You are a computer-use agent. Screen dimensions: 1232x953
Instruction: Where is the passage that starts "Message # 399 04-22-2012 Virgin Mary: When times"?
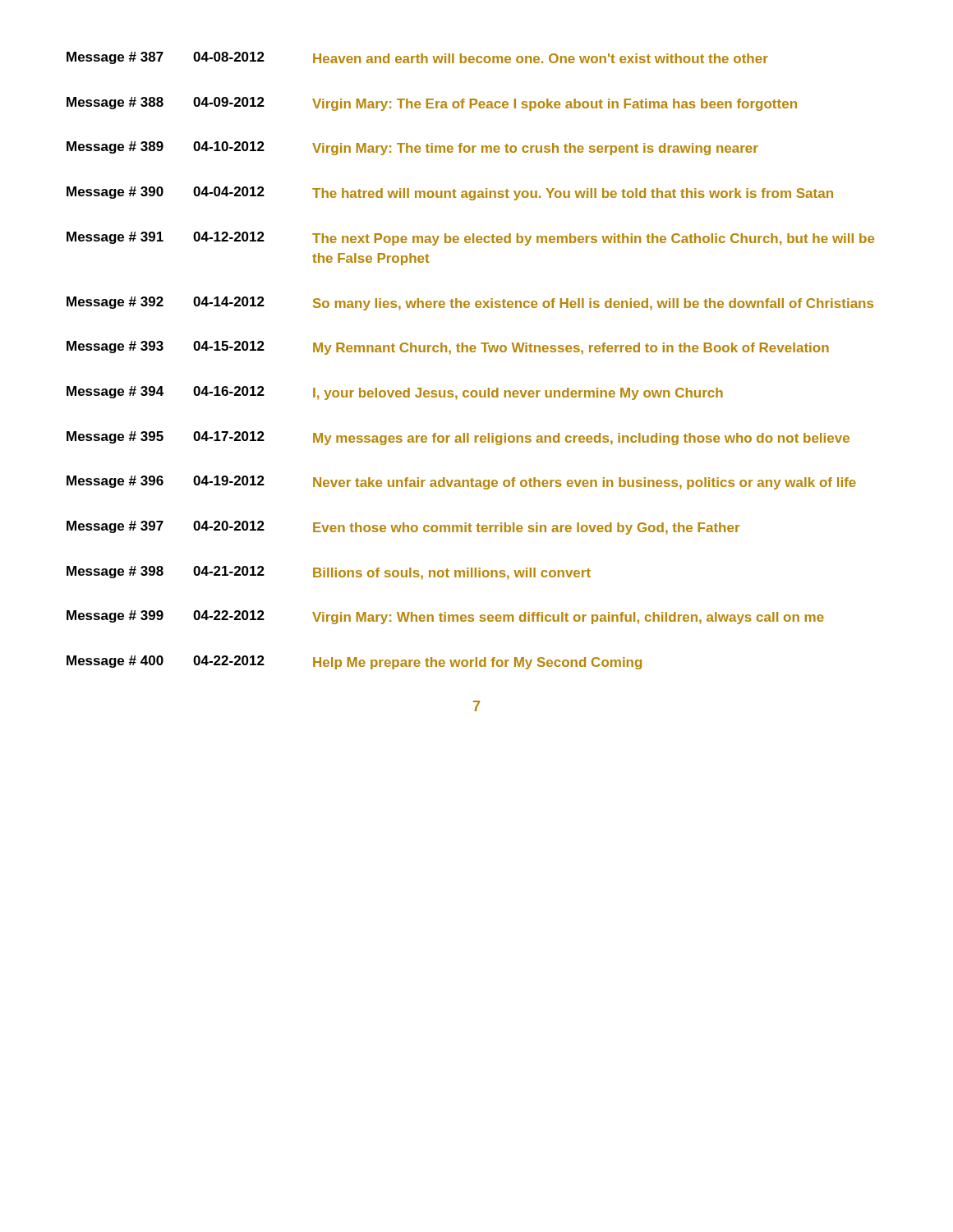pos(445,618)
